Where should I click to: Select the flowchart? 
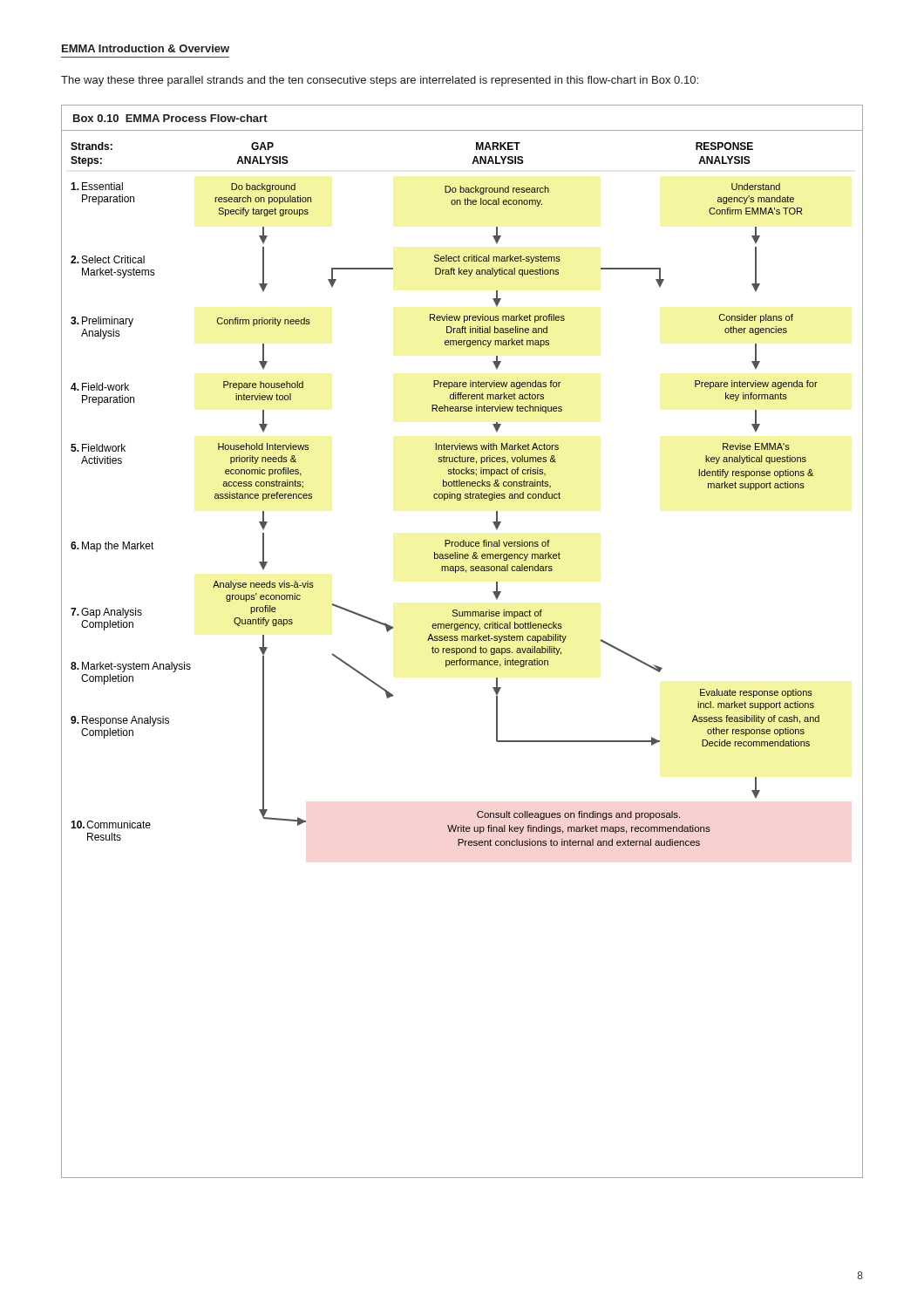(x=462, y=642)
